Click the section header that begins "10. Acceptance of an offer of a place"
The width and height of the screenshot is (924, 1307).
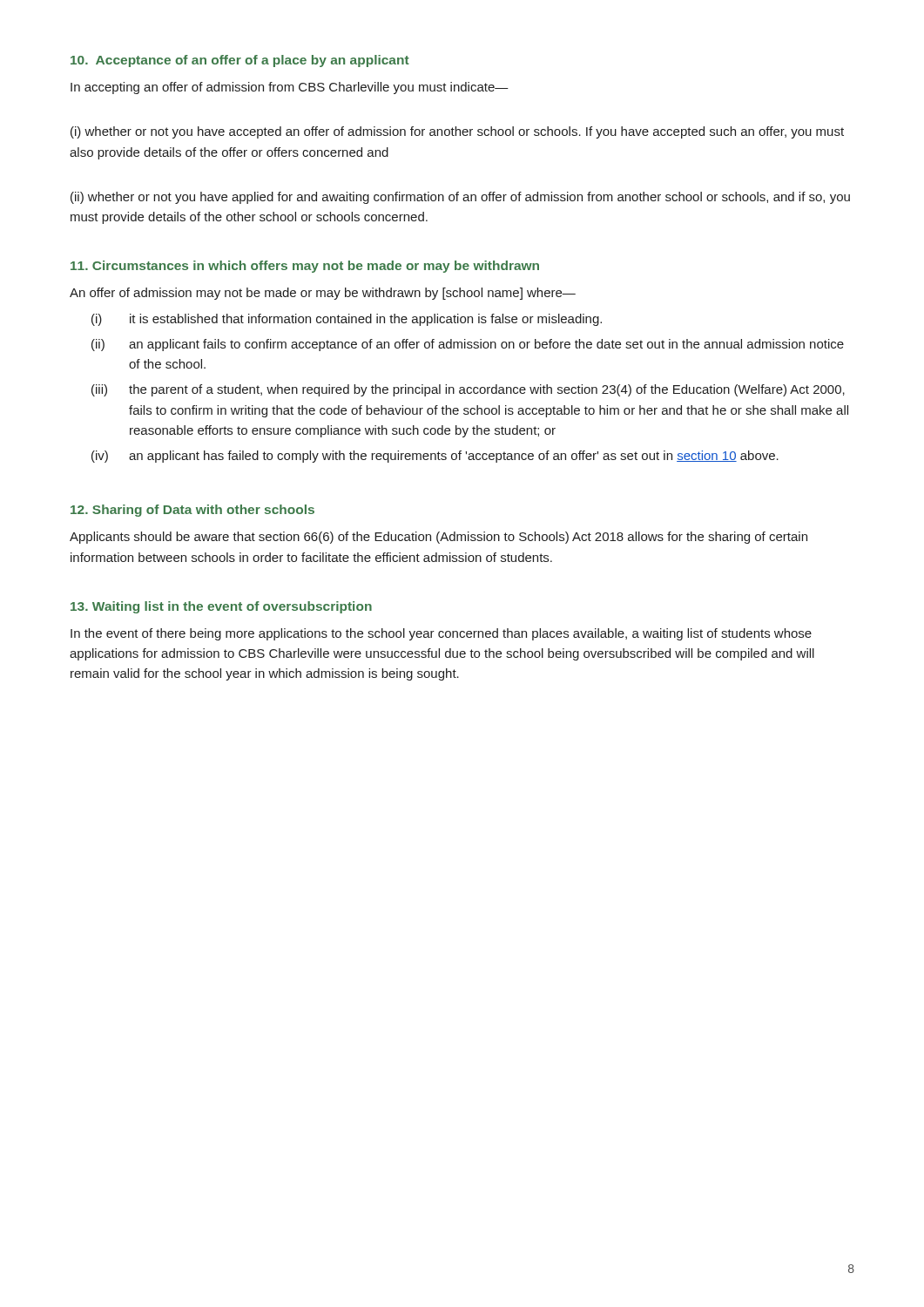(239, 60)
